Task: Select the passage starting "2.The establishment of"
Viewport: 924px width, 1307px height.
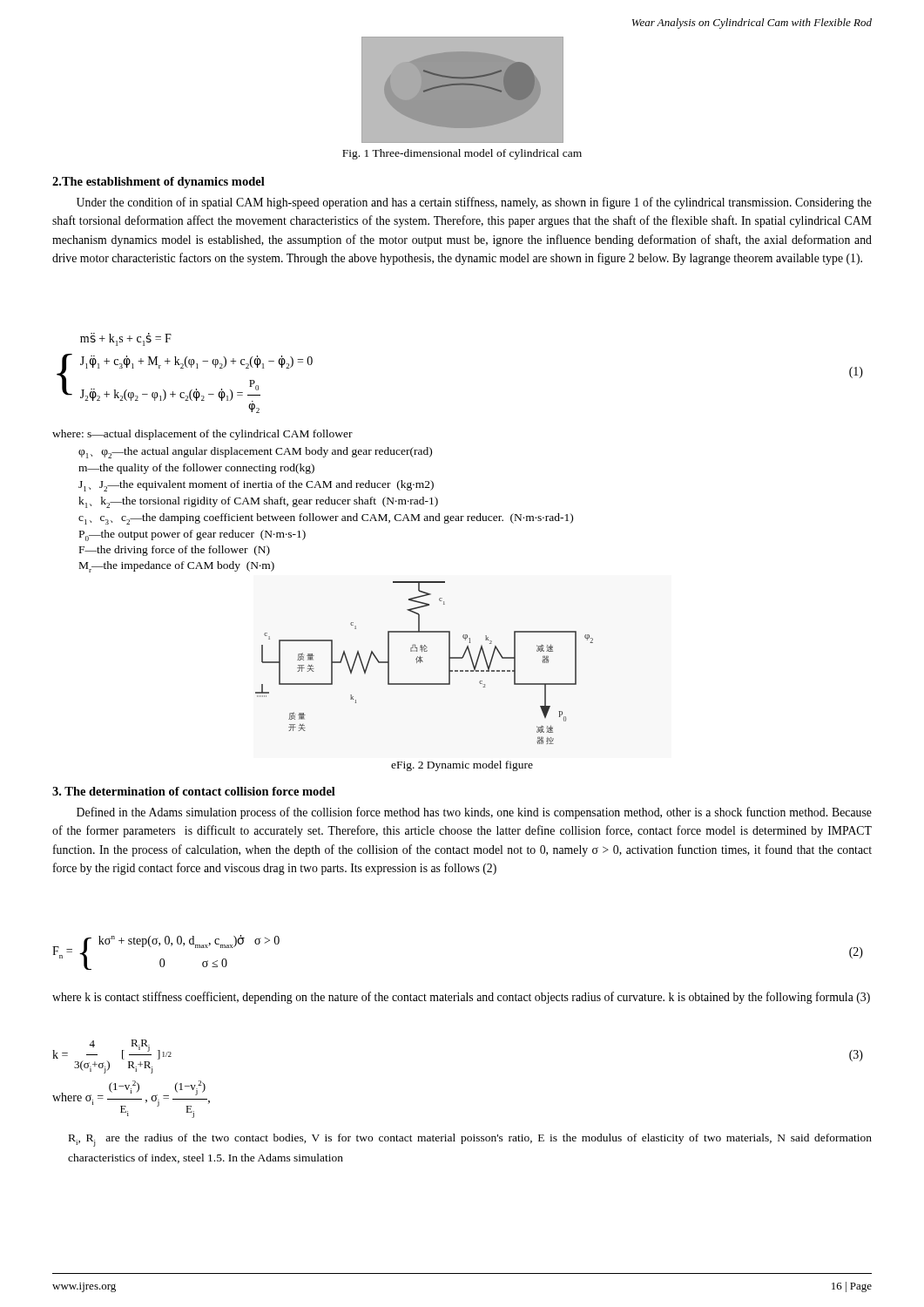Action: (x=158, y=181)
